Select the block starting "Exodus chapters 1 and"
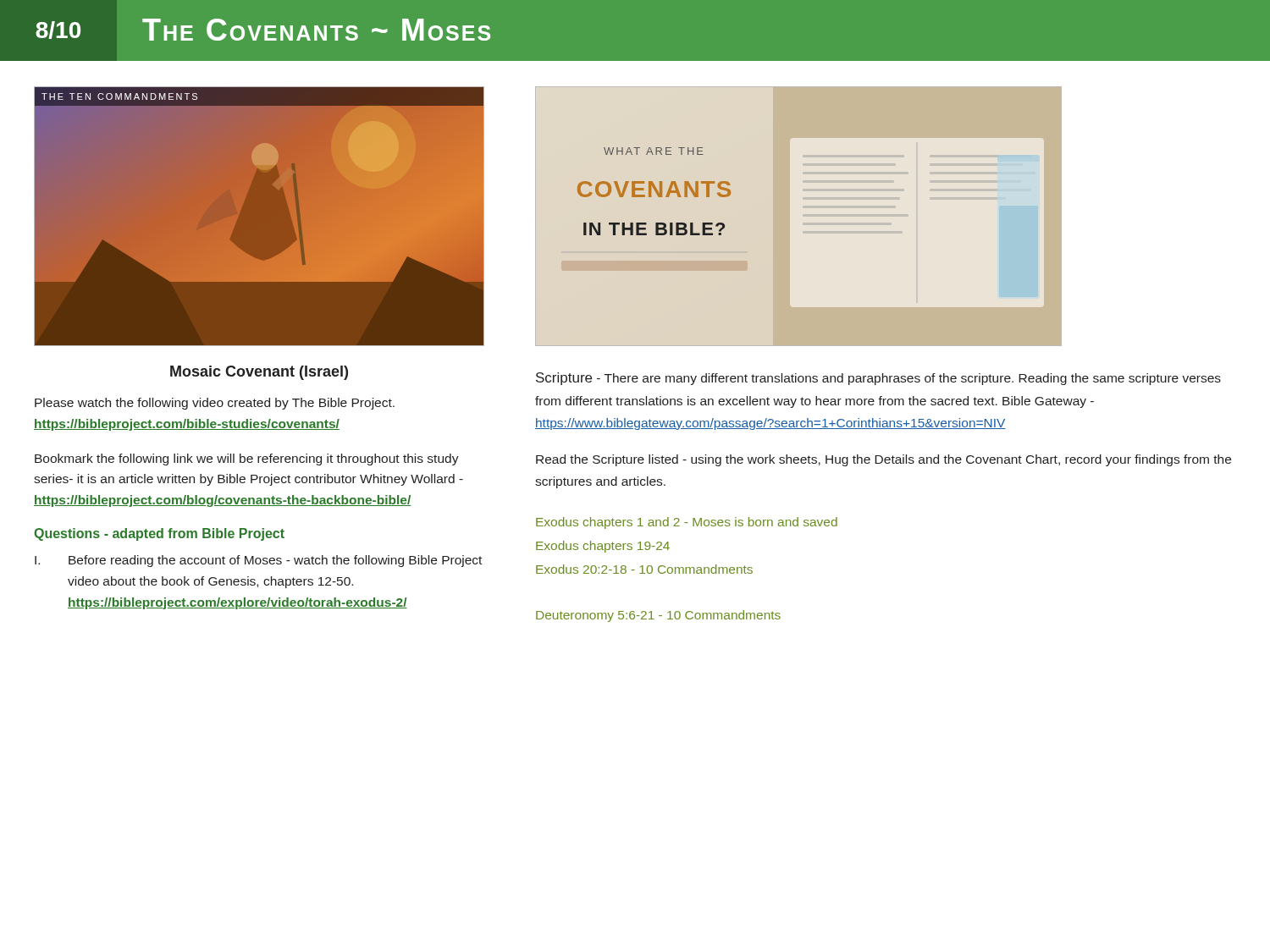The image size is (1270, 952). click(687, 523)
